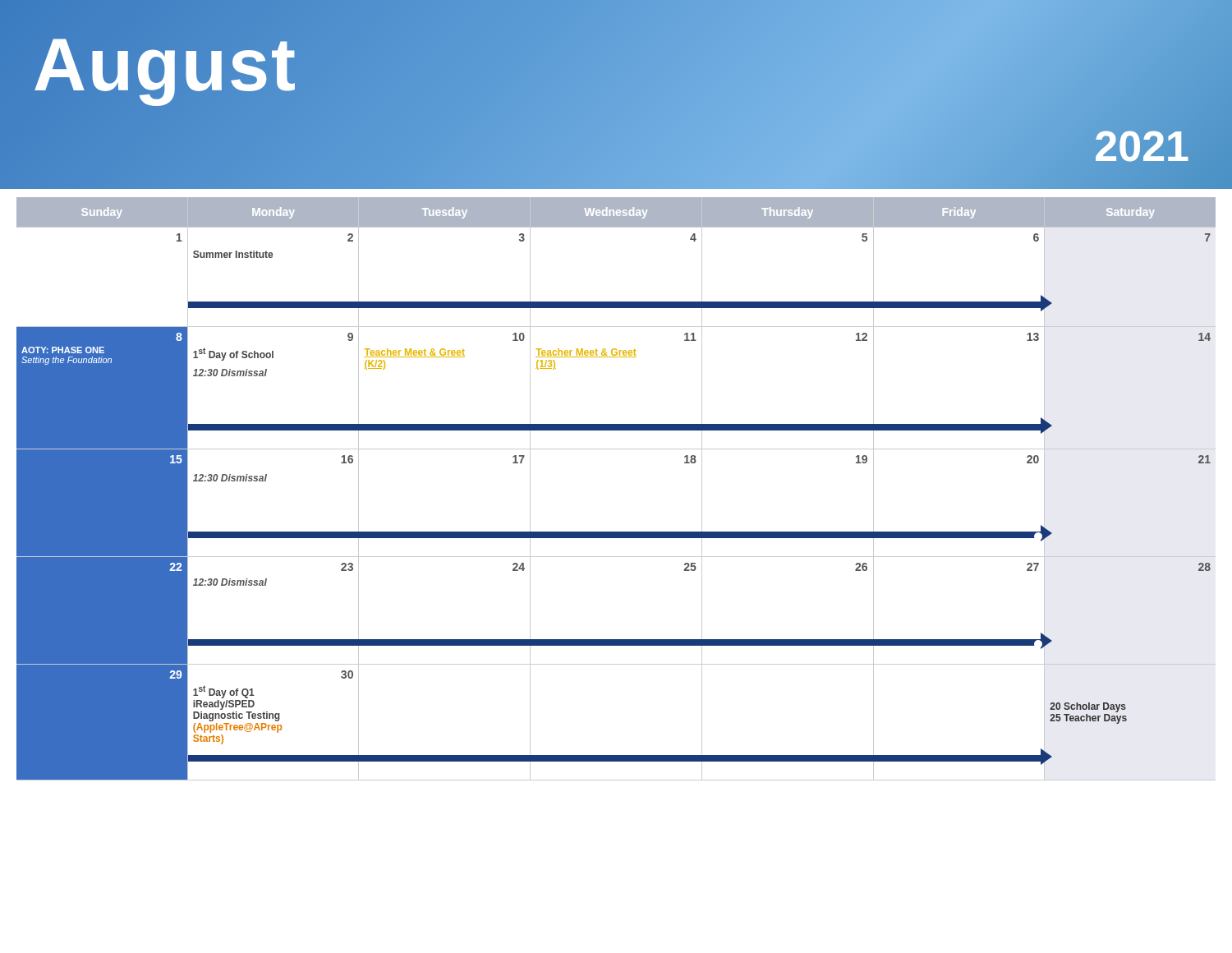Viewport: 1232px width, 953px height.
Task: Find the table that mentions "15 16 12:30"
Action: pyautogui.click(x=616, y=502)
